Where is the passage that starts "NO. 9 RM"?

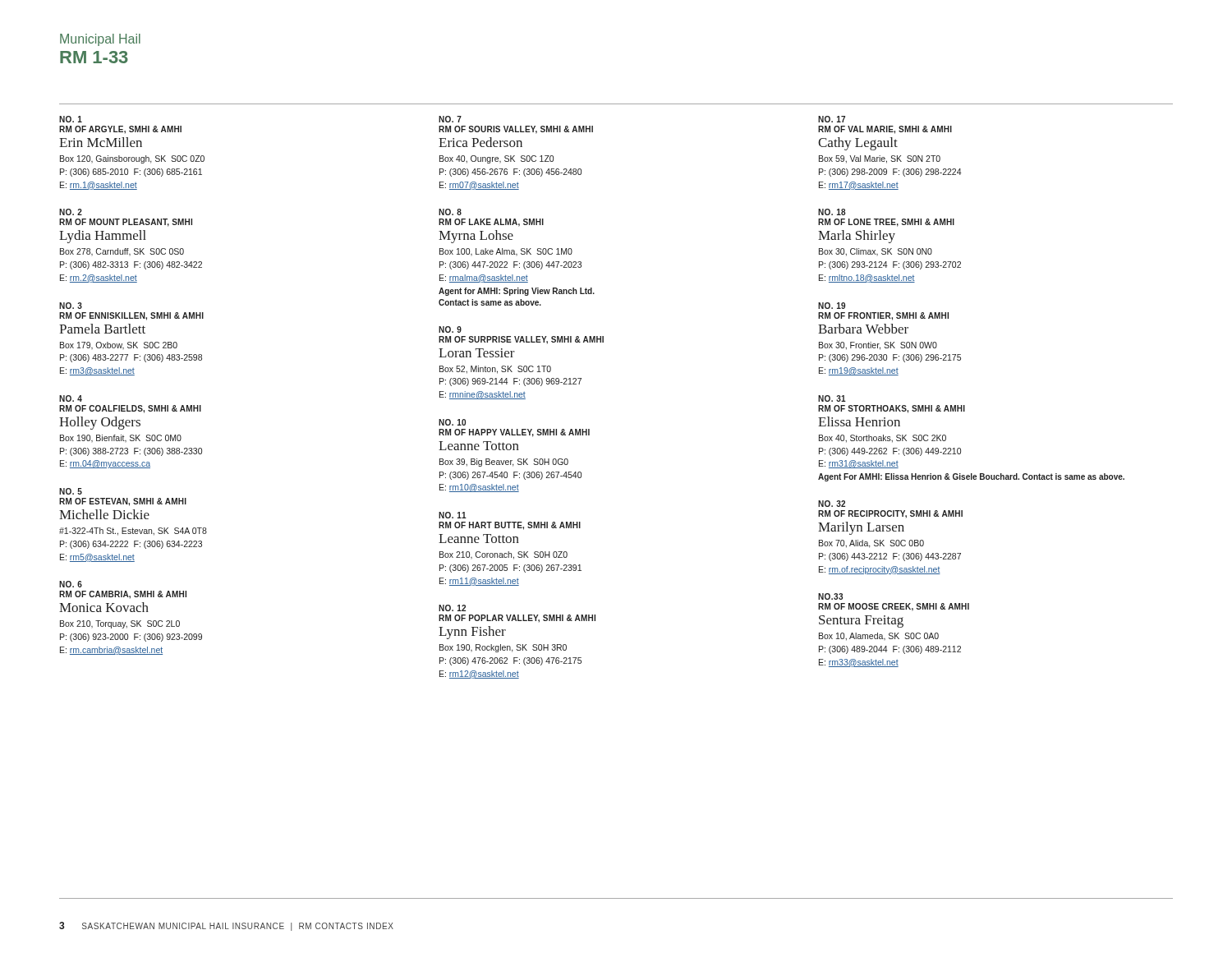(450, 329)
